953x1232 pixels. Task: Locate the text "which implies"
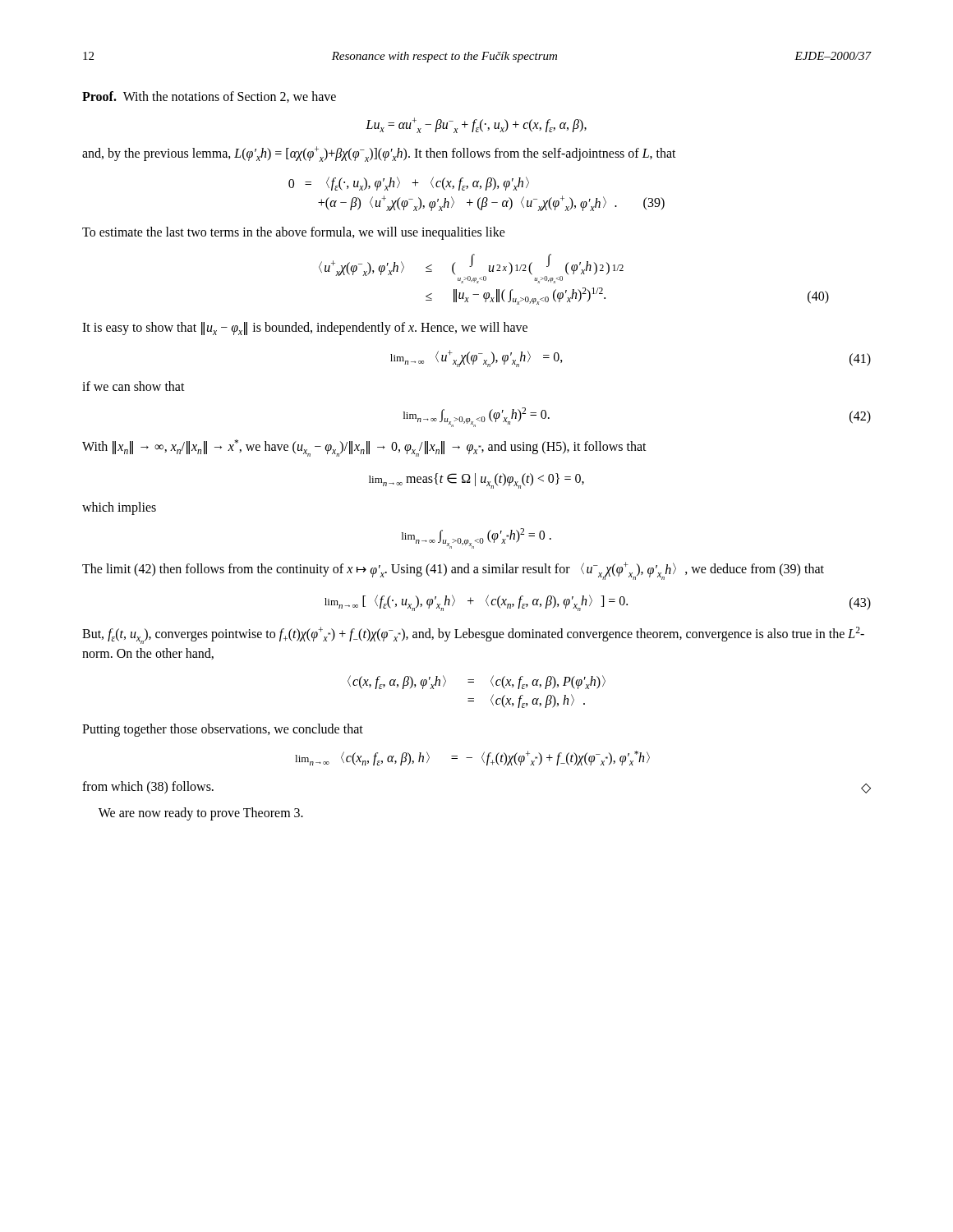point(119,507)
